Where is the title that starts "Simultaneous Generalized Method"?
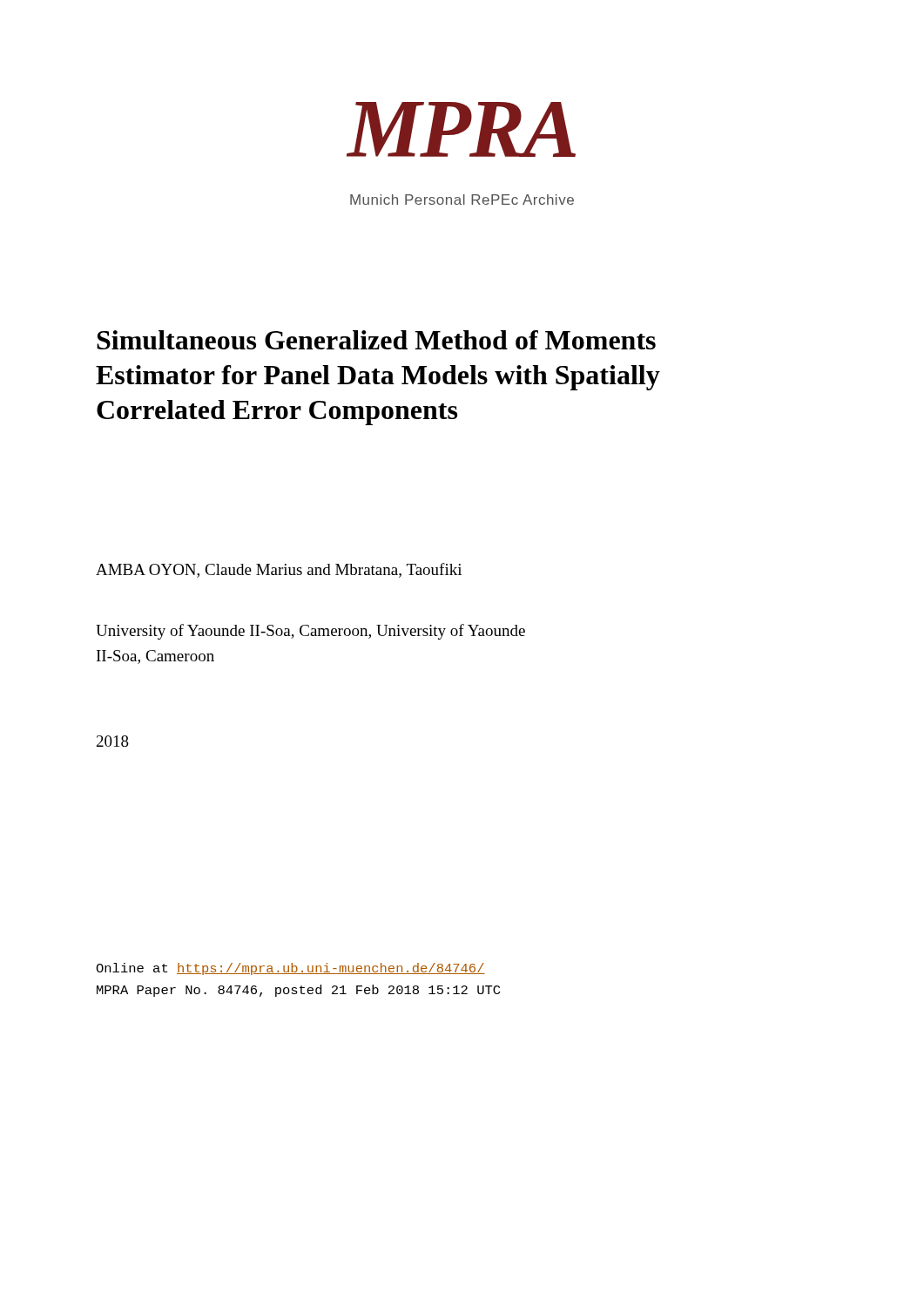This screenshot has height=1307, width=924. point(392,375)
